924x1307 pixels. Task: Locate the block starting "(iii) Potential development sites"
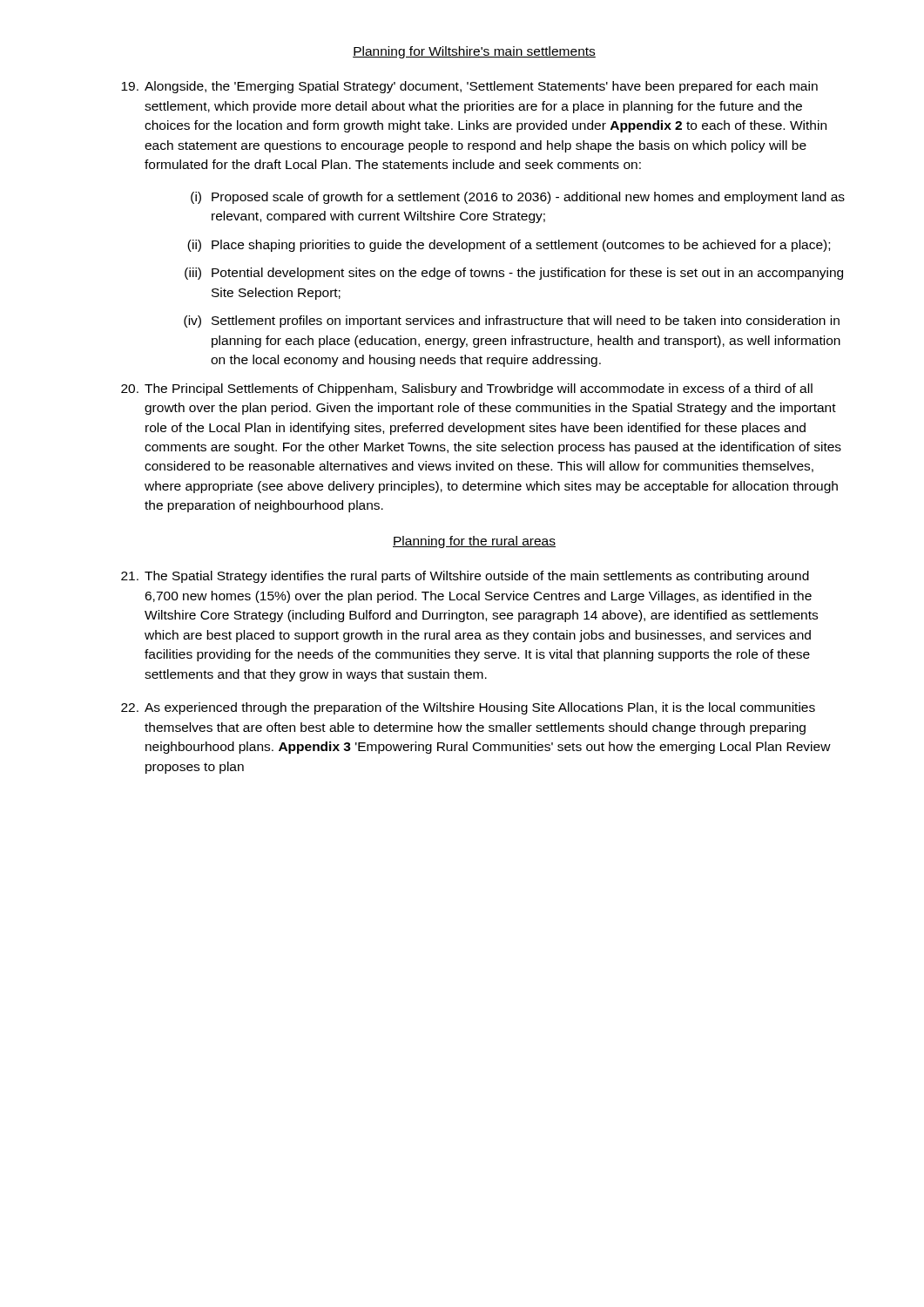[x=501, y=283]
